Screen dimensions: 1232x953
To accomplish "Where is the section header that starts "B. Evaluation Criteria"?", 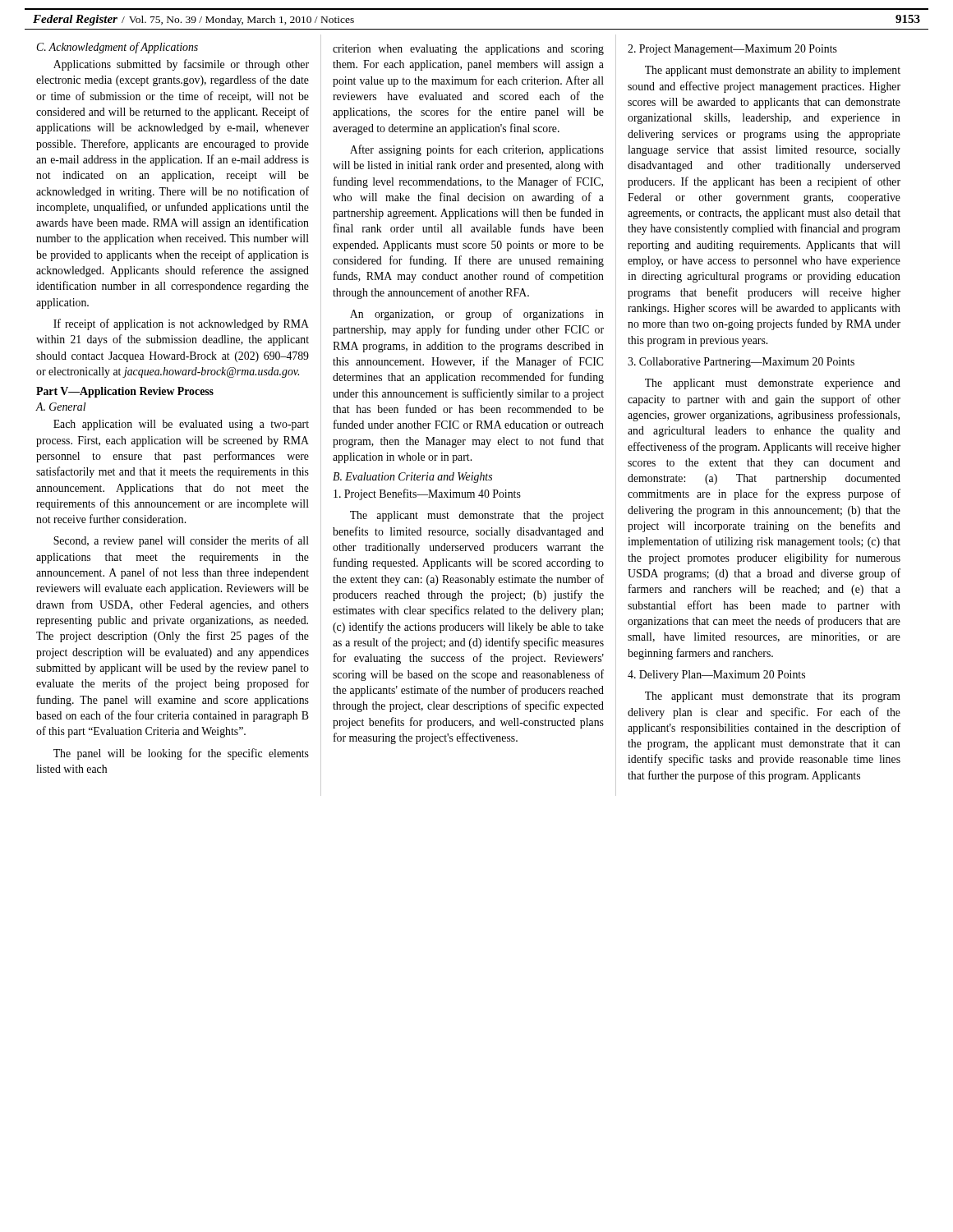I will (x=413, y=477).
